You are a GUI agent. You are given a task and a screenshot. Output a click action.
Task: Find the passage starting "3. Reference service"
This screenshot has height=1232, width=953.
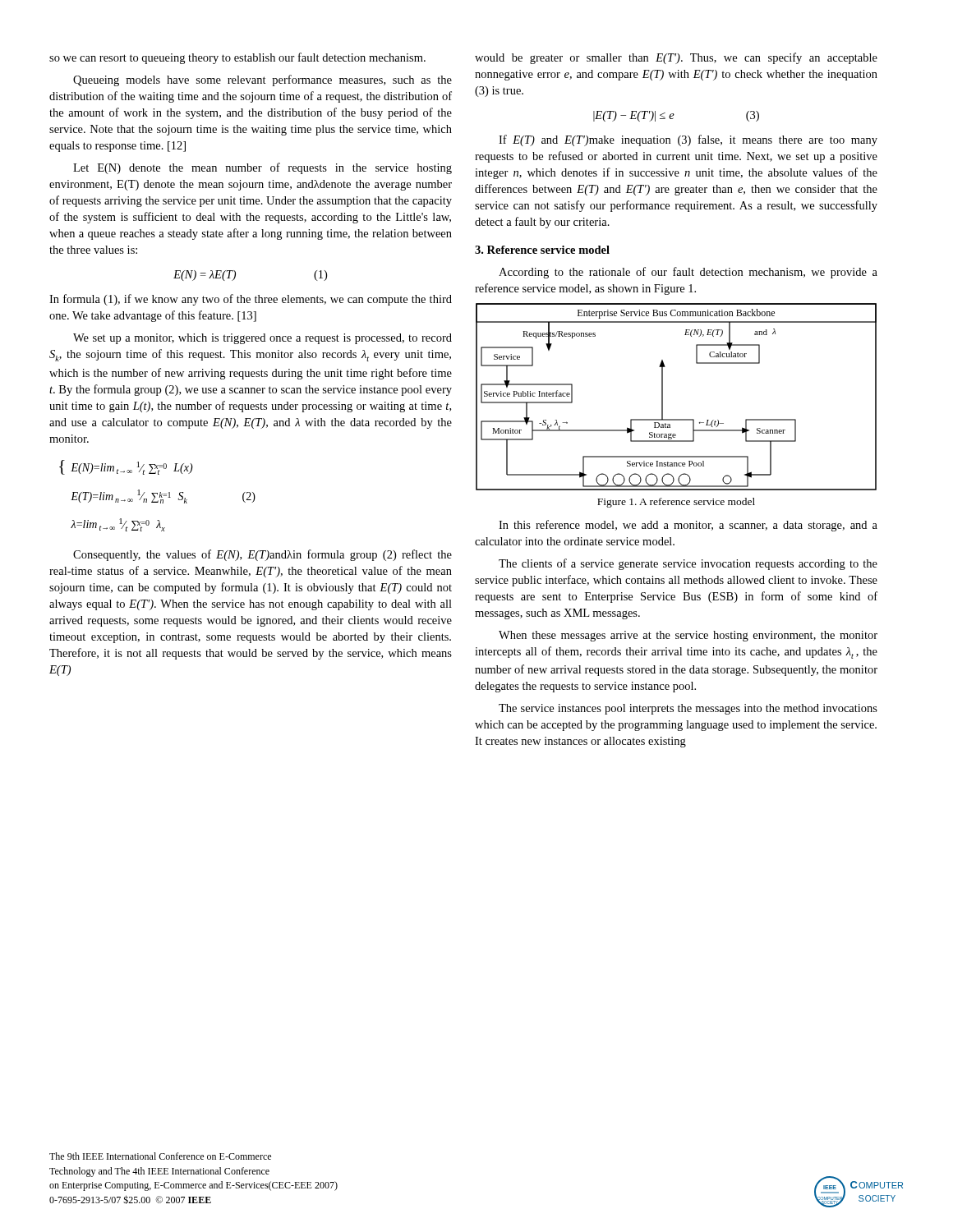pyautogui.click(x=542, y=250)
